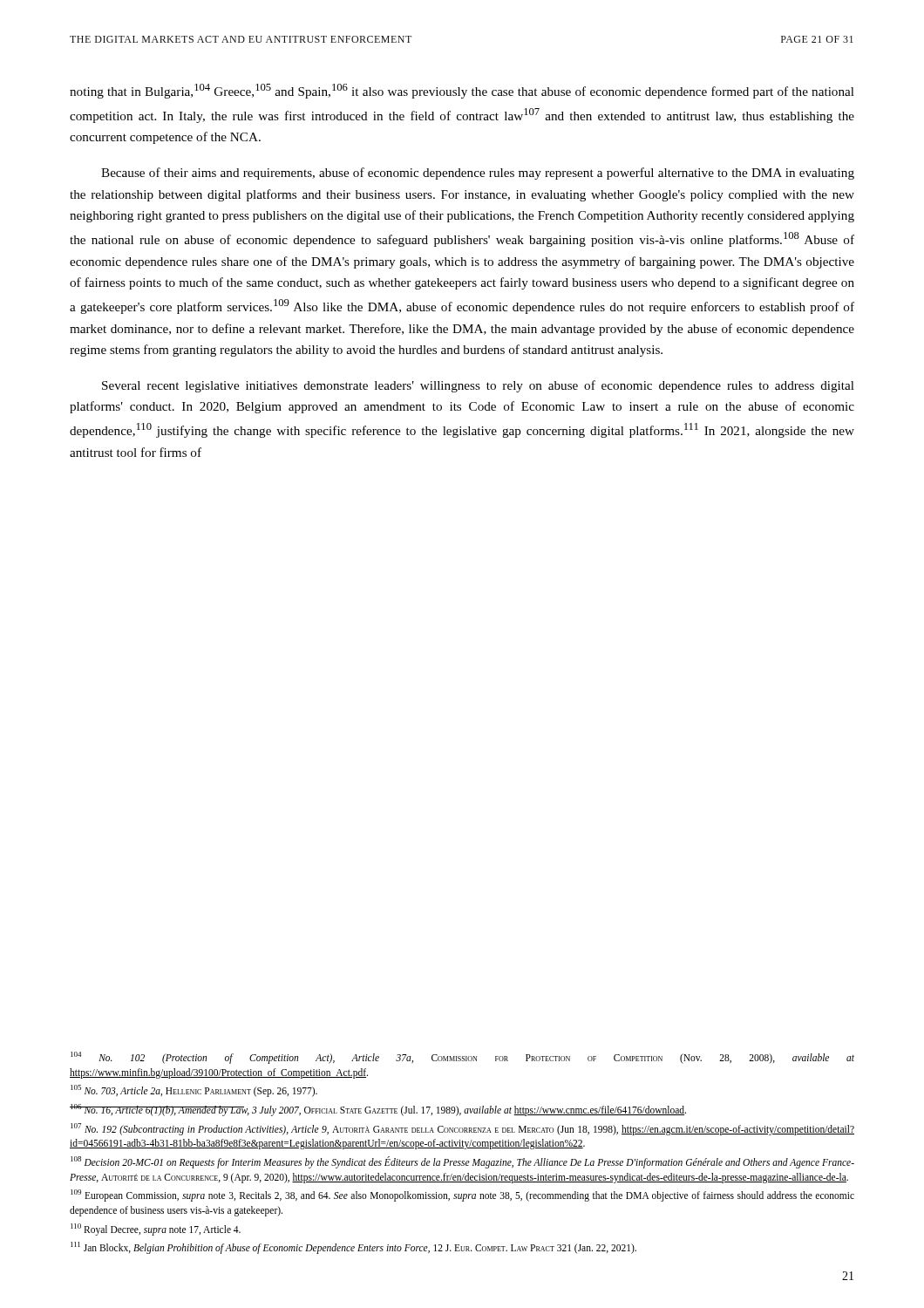924x1308 pixels.
Task: Click on the element starting "106 No. 16, Article"
Action: pos(378,1109)
